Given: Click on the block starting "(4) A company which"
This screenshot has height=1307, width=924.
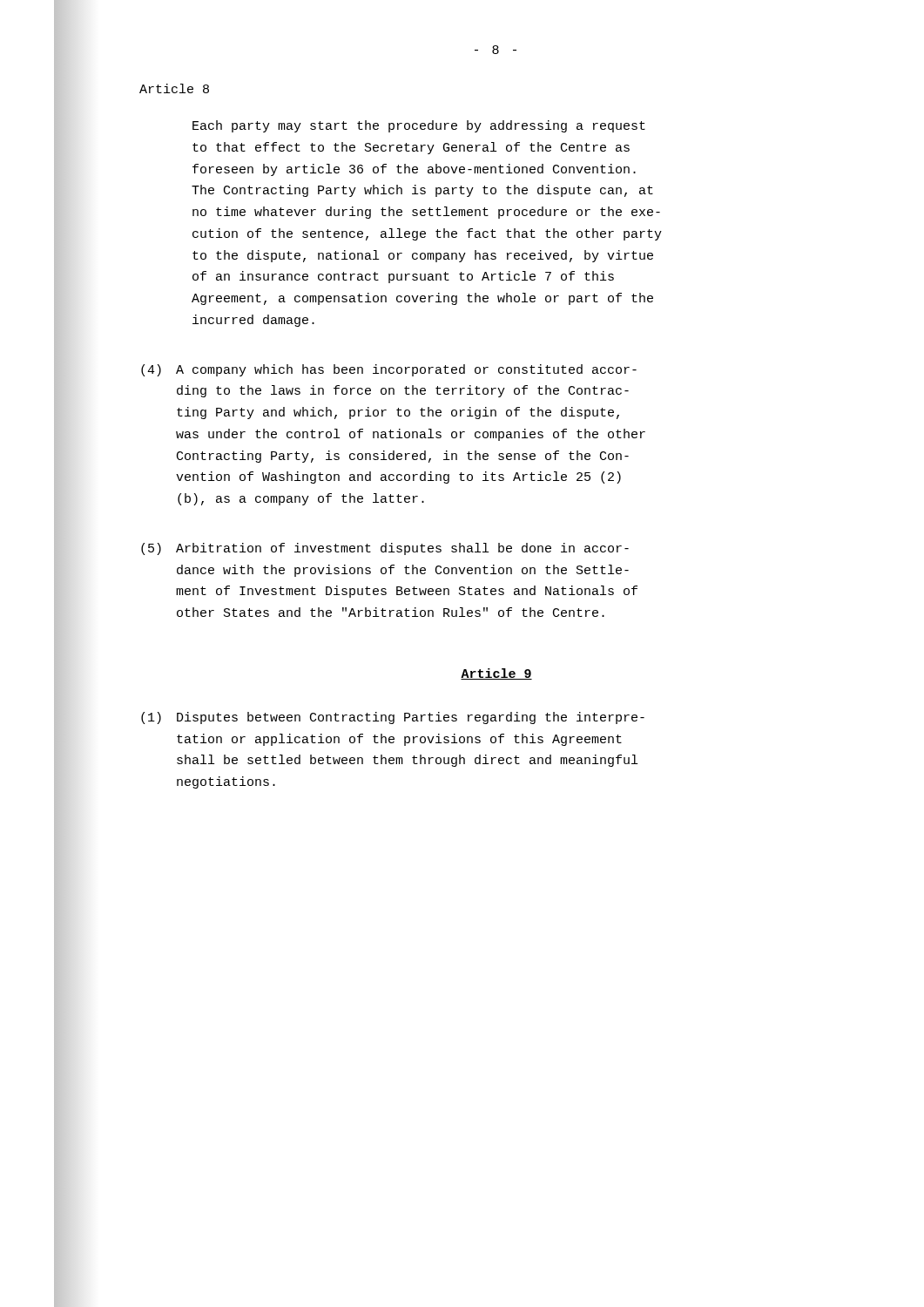Looking at the screenshot, I should (496, 436).
